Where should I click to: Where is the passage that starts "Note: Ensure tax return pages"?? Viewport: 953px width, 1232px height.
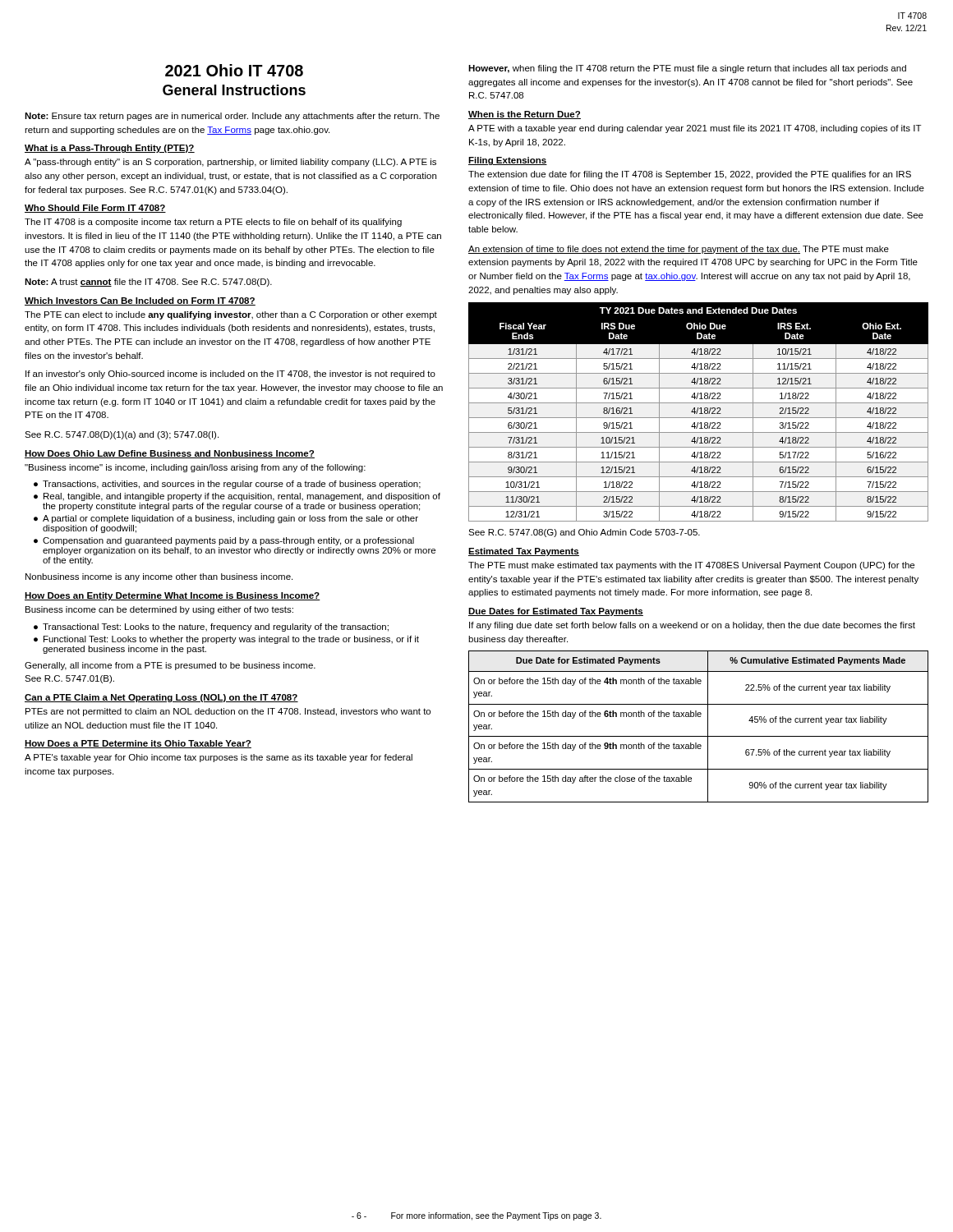234,123
